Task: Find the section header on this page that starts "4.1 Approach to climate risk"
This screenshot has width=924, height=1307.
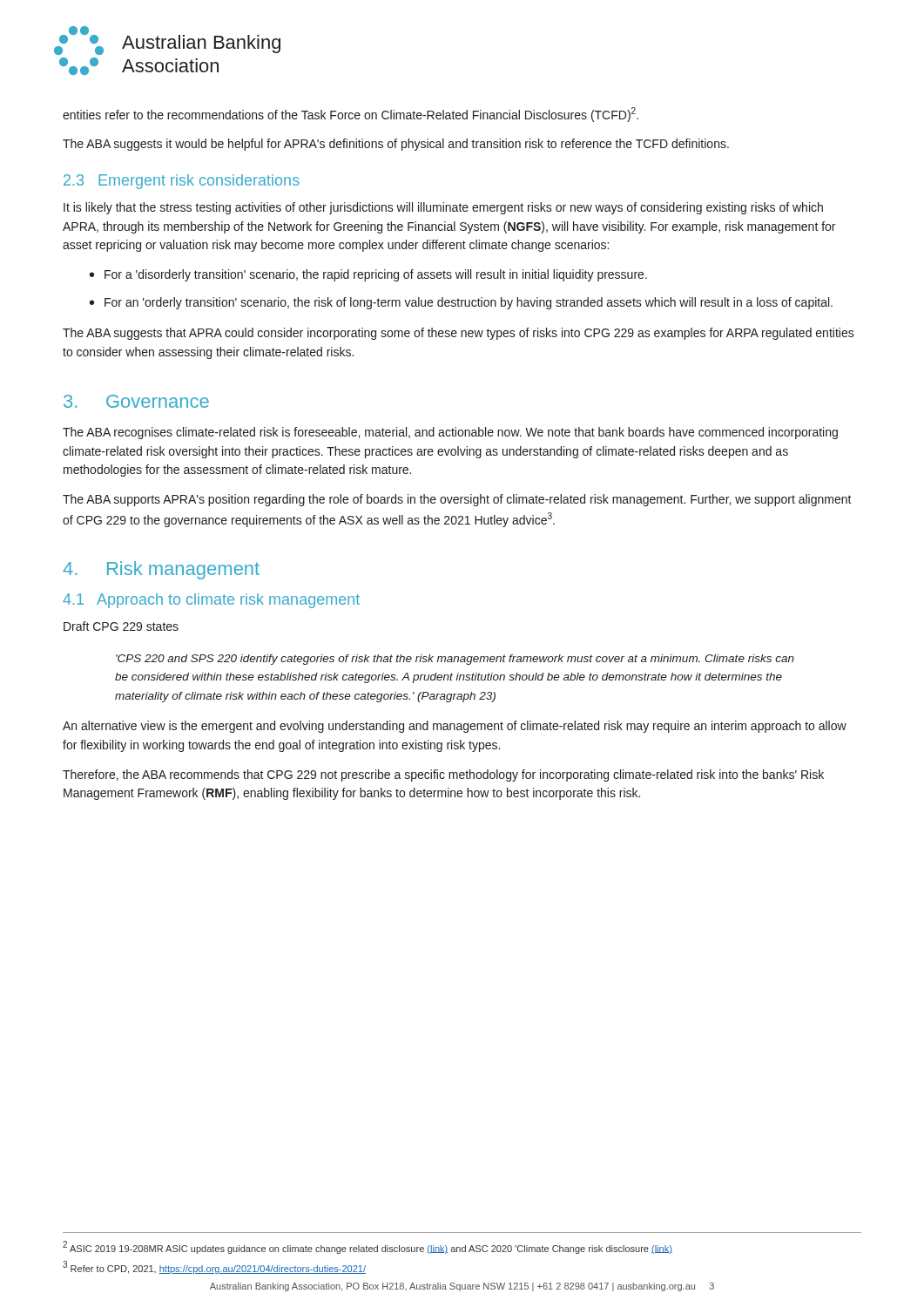Action: click(211, 599)
